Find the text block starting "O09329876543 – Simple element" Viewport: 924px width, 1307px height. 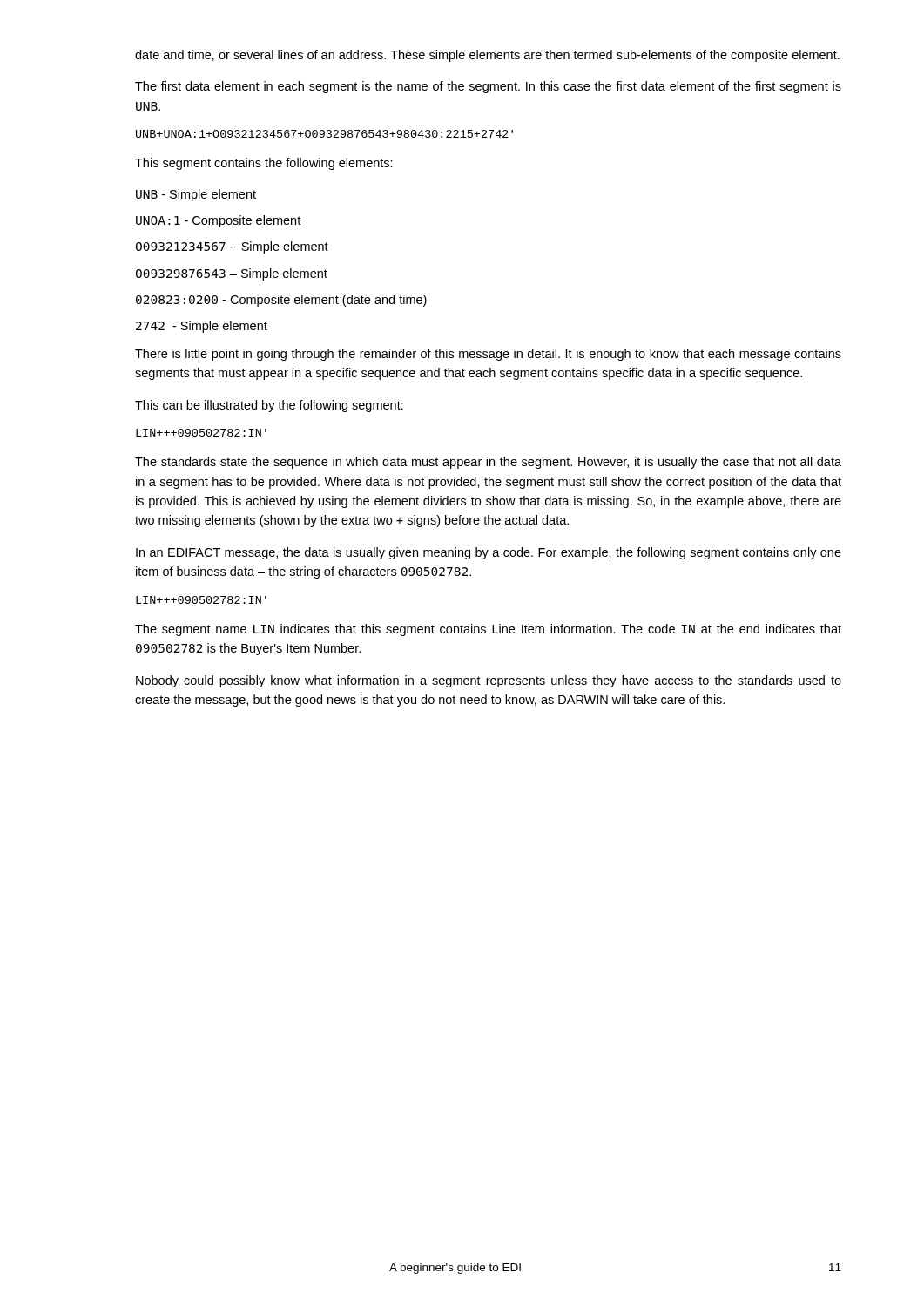click(x=231, y=273)
